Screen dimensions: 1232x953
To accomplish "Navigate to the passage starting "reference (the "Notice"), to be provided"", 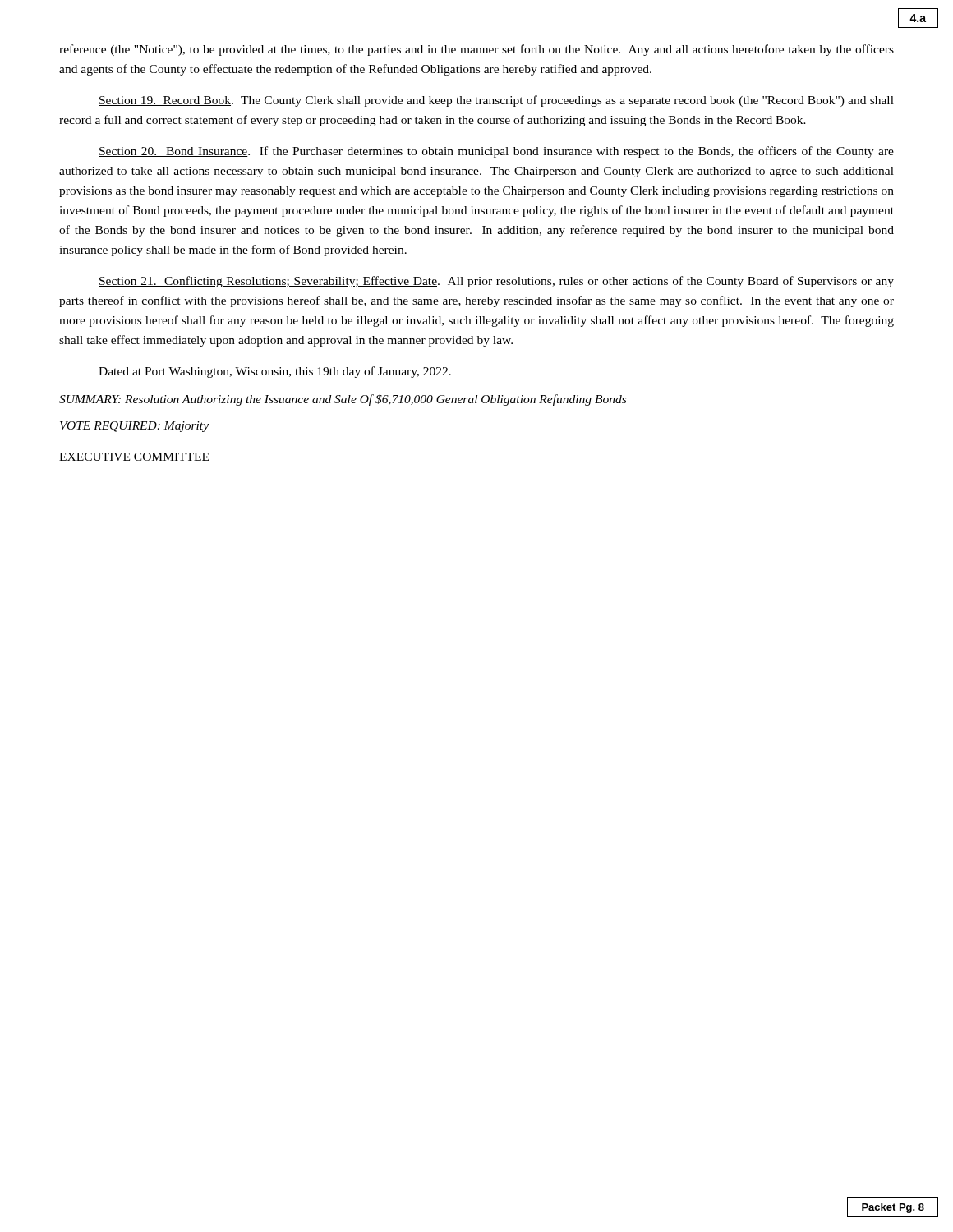I will [x=476, y=59].
